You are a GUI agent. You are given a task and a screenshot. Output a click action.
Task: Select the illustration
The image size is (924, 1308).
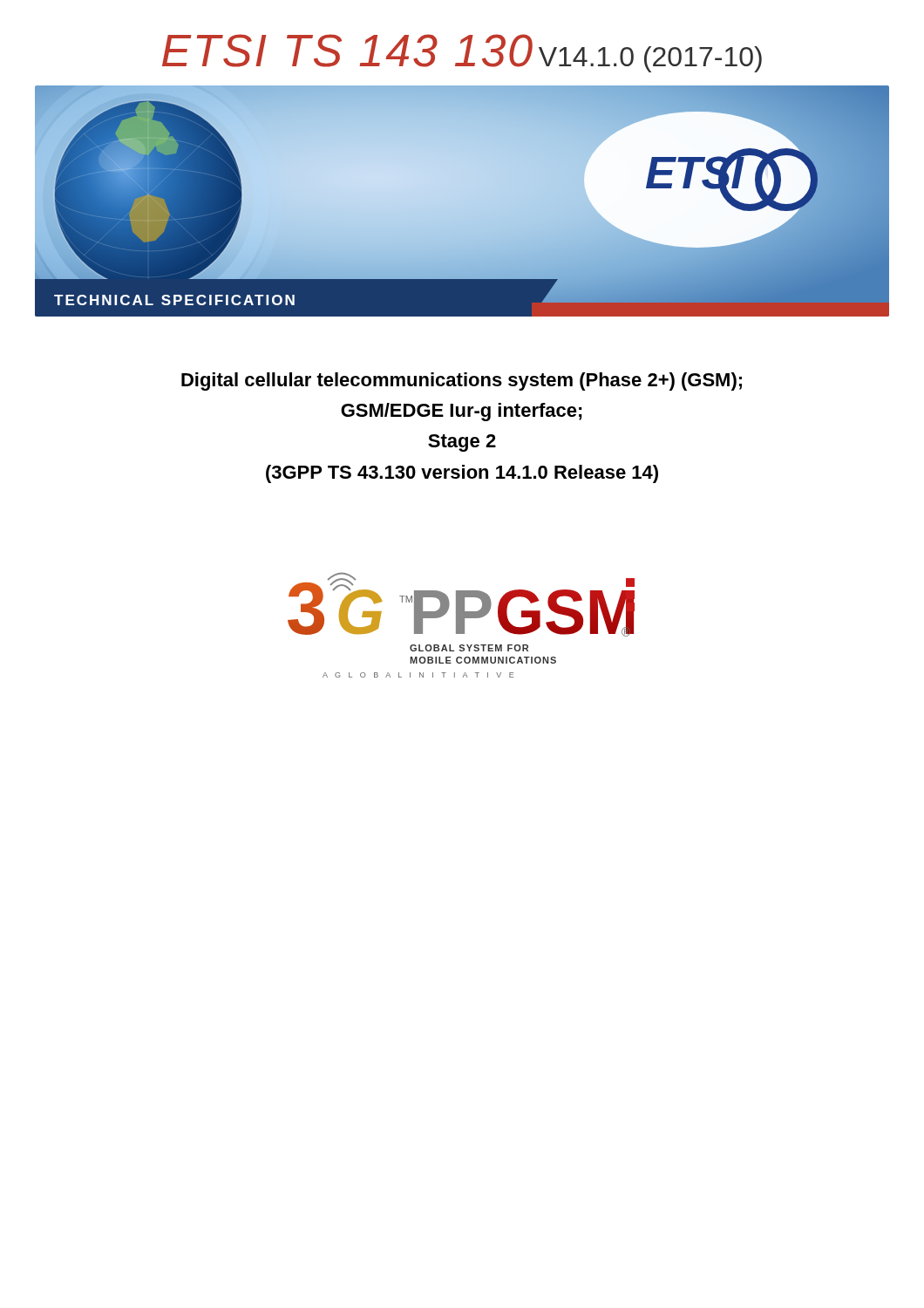pyautogui.click(x=462, y=201)
